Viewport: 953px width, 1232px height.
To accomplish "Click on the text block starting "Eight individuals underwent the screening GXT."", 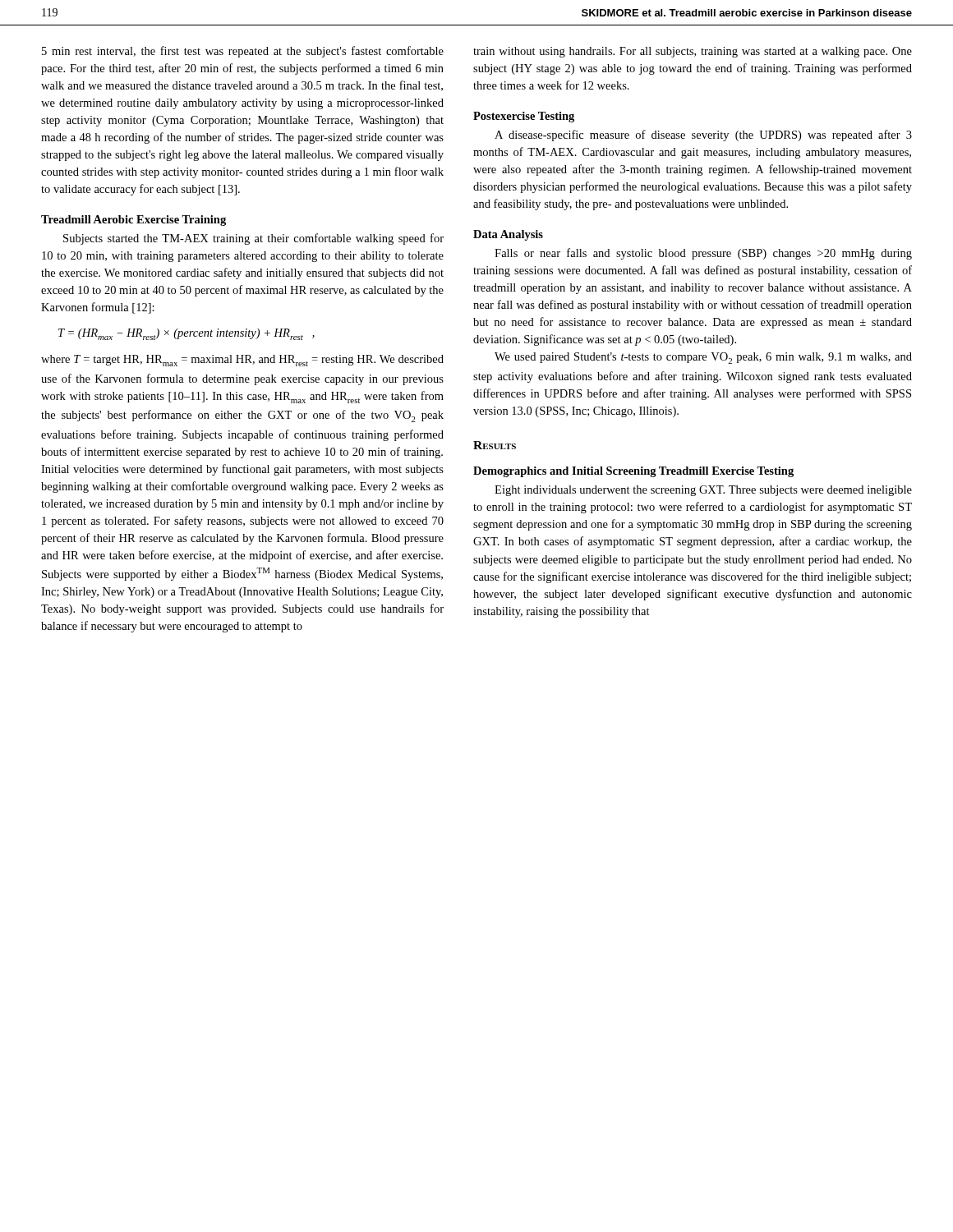I will pyautogui.click(x=693, y=551).
